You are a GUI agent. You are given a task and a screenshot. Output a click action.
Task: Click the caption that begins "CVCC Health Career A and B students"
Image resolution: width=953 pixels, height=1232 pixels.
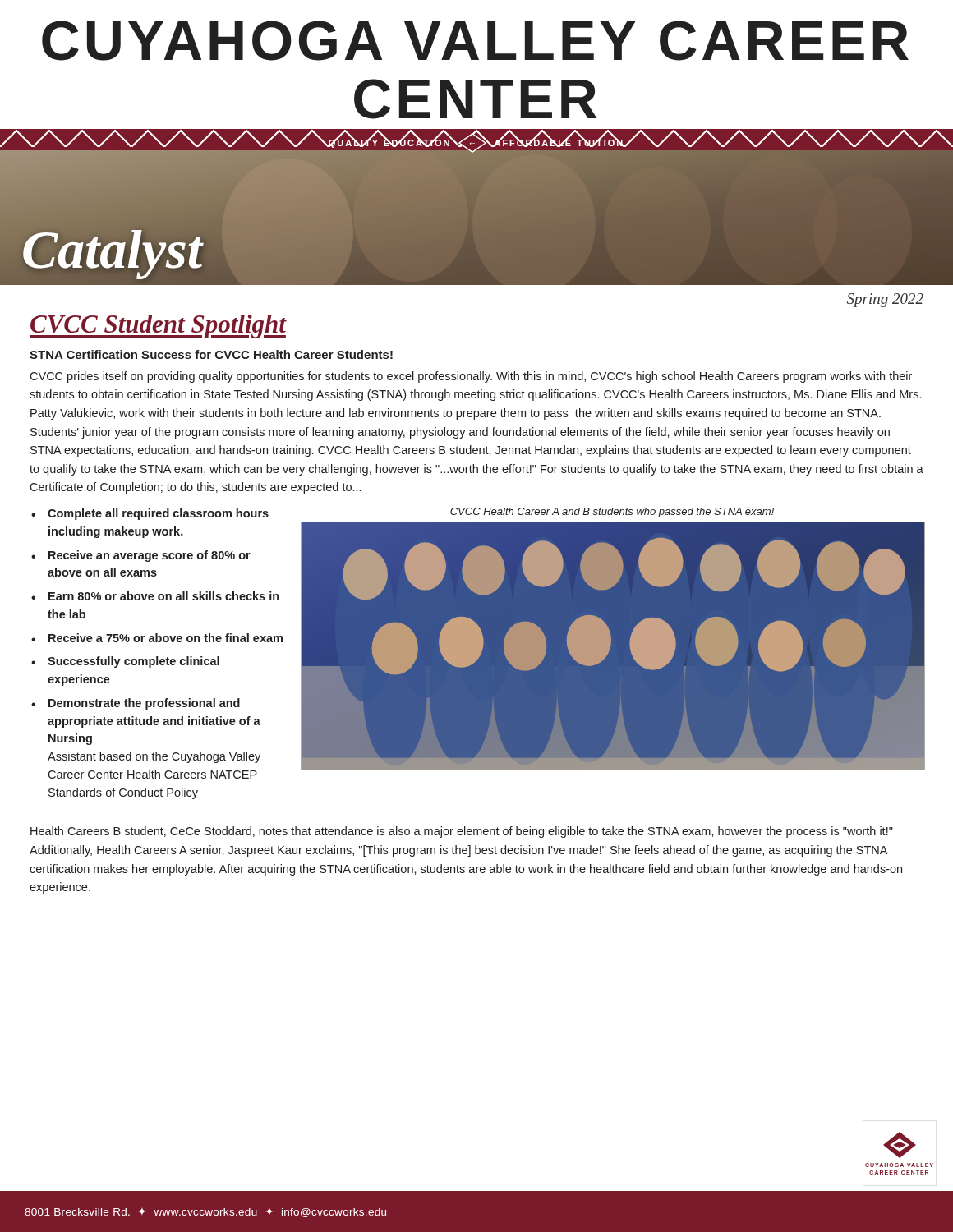point(612,511)
